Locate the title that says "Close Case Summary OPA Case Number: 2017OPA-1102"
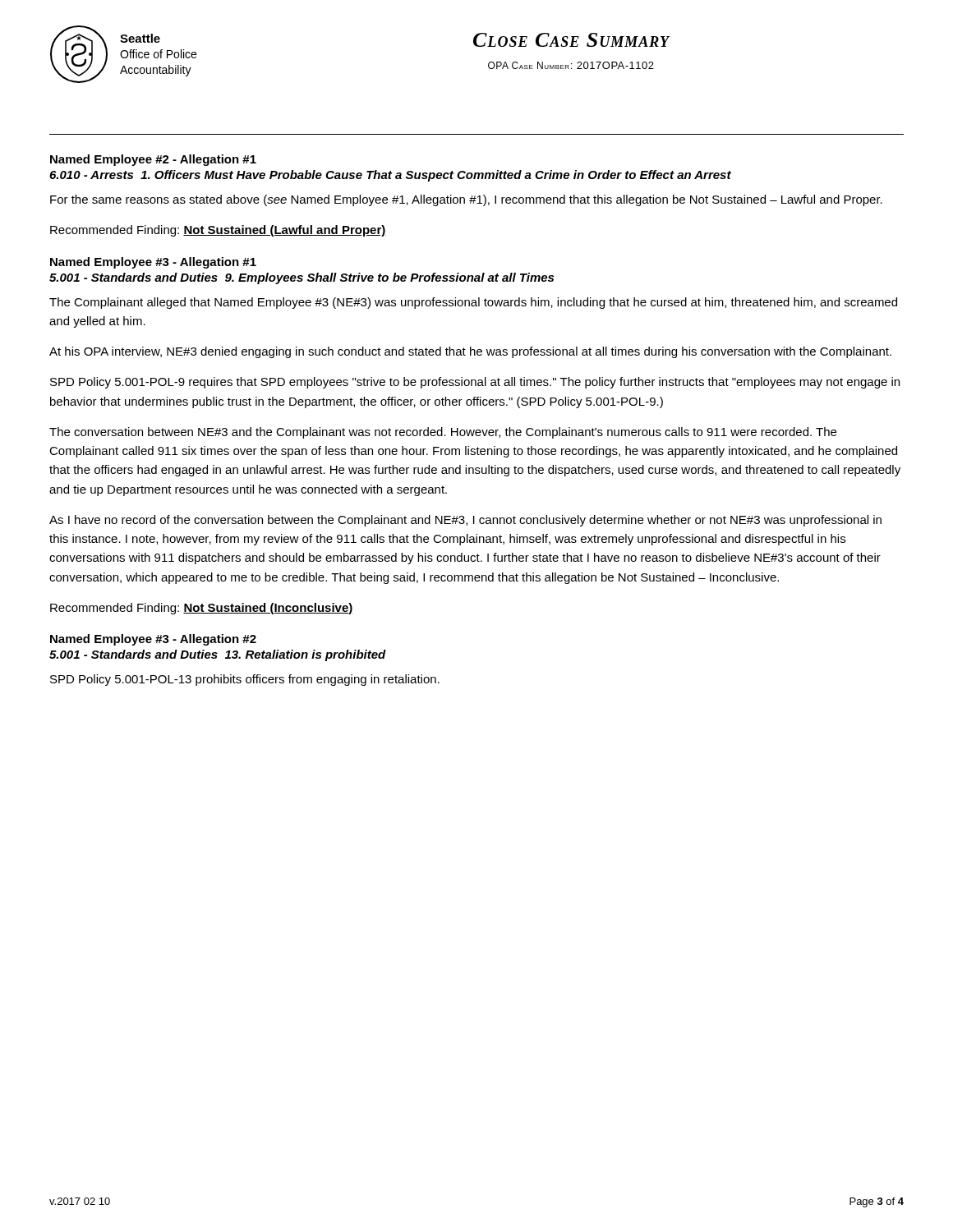Screen dimensions: 1232x953 point(571,50)
